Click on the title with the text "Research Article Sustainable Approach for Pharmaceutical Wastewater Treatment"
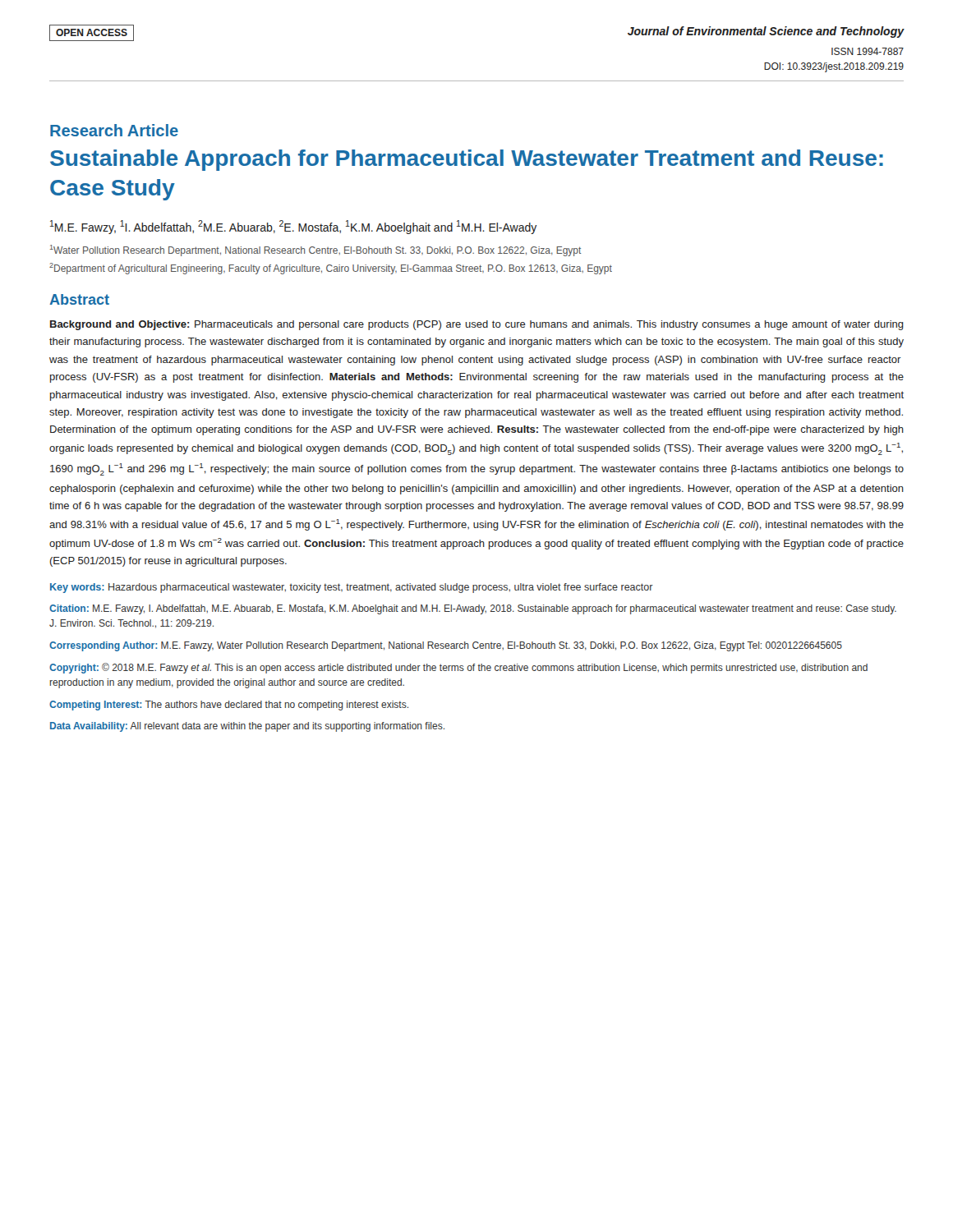The height and width of the screenshot is (1232, 953). (x=476, y=163)
